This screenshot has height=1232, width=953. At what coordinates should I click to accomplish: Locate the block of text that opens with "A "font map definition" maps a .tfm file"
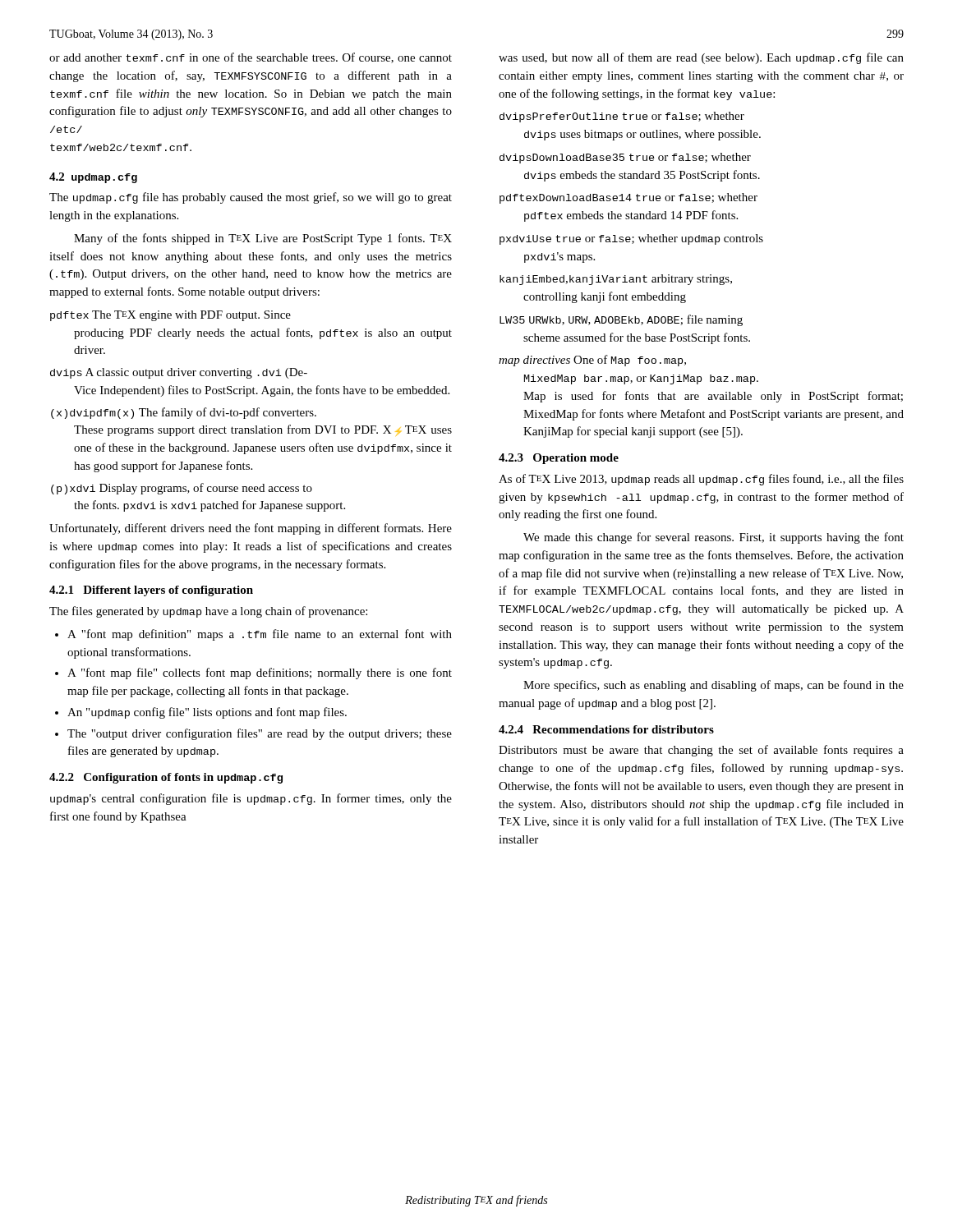[251, 693]
